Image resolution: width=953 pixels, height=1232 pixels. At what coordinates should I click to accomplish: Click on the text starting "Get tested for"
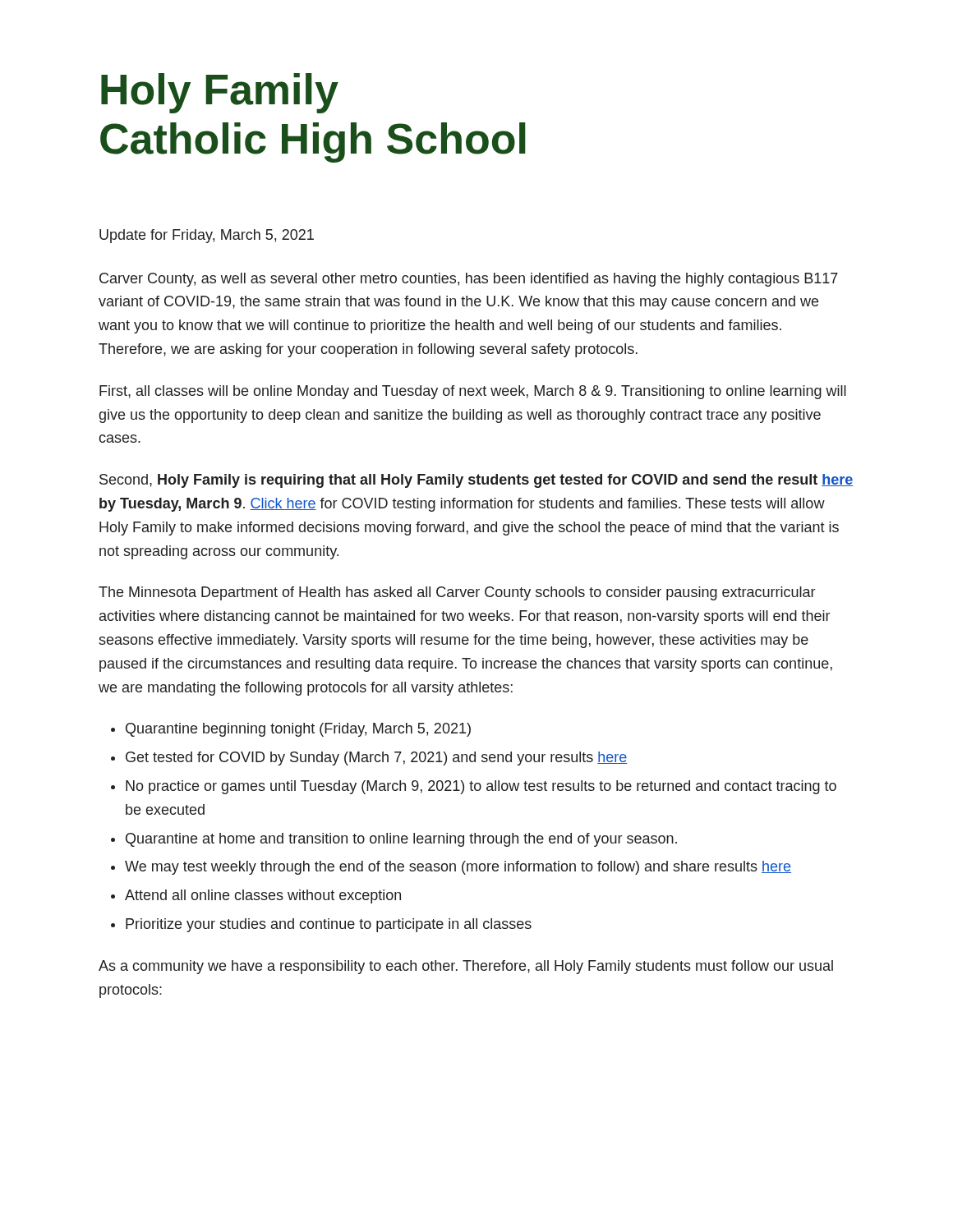(x=376, y=757)
